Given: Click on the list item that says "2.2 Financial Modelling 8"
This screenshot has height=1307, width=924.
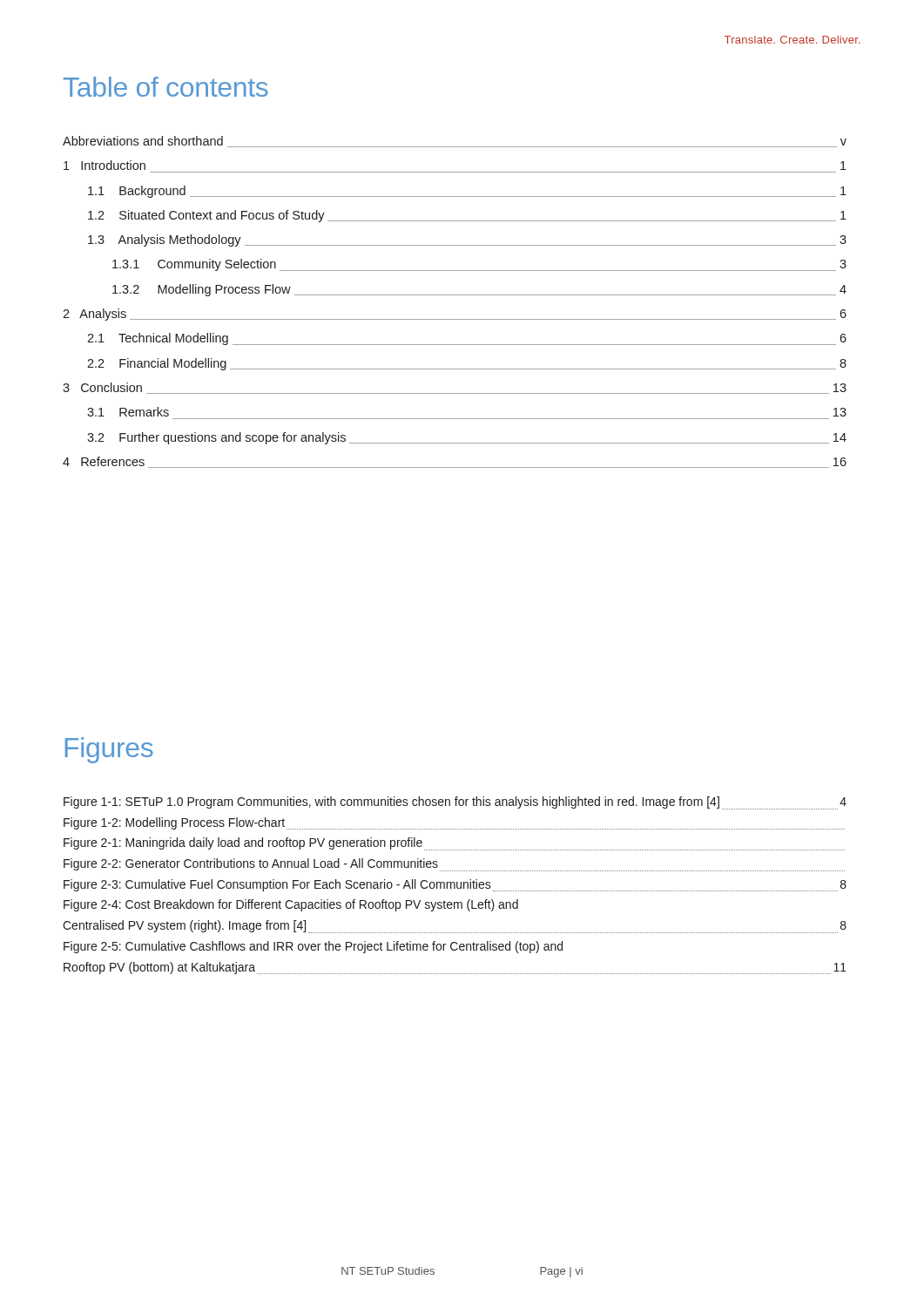Looking at the screenshot, I should pyautogui.click(x=467, y=363).
